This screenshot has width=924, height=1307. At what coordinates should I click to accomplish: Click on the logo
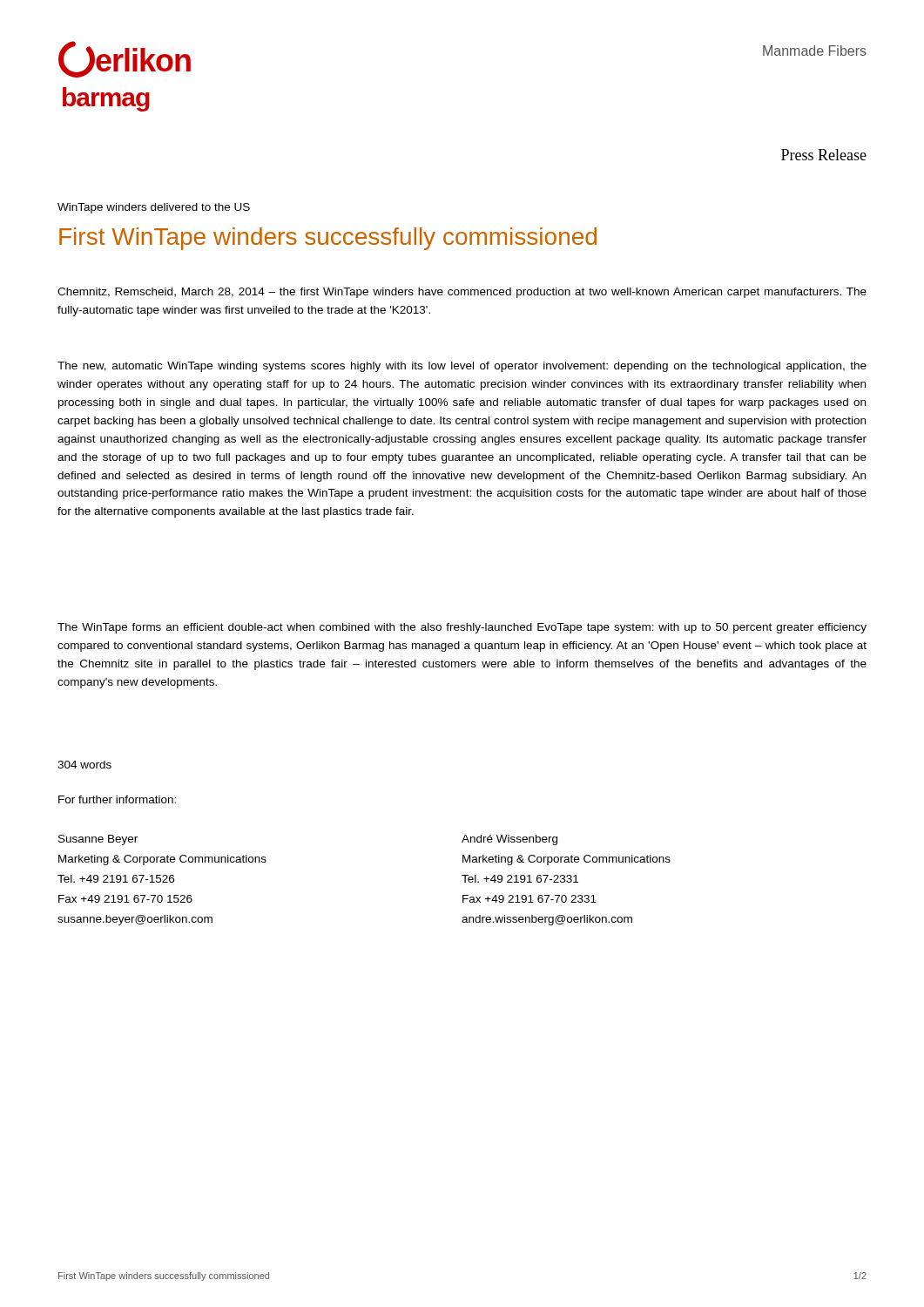(136, 81)
